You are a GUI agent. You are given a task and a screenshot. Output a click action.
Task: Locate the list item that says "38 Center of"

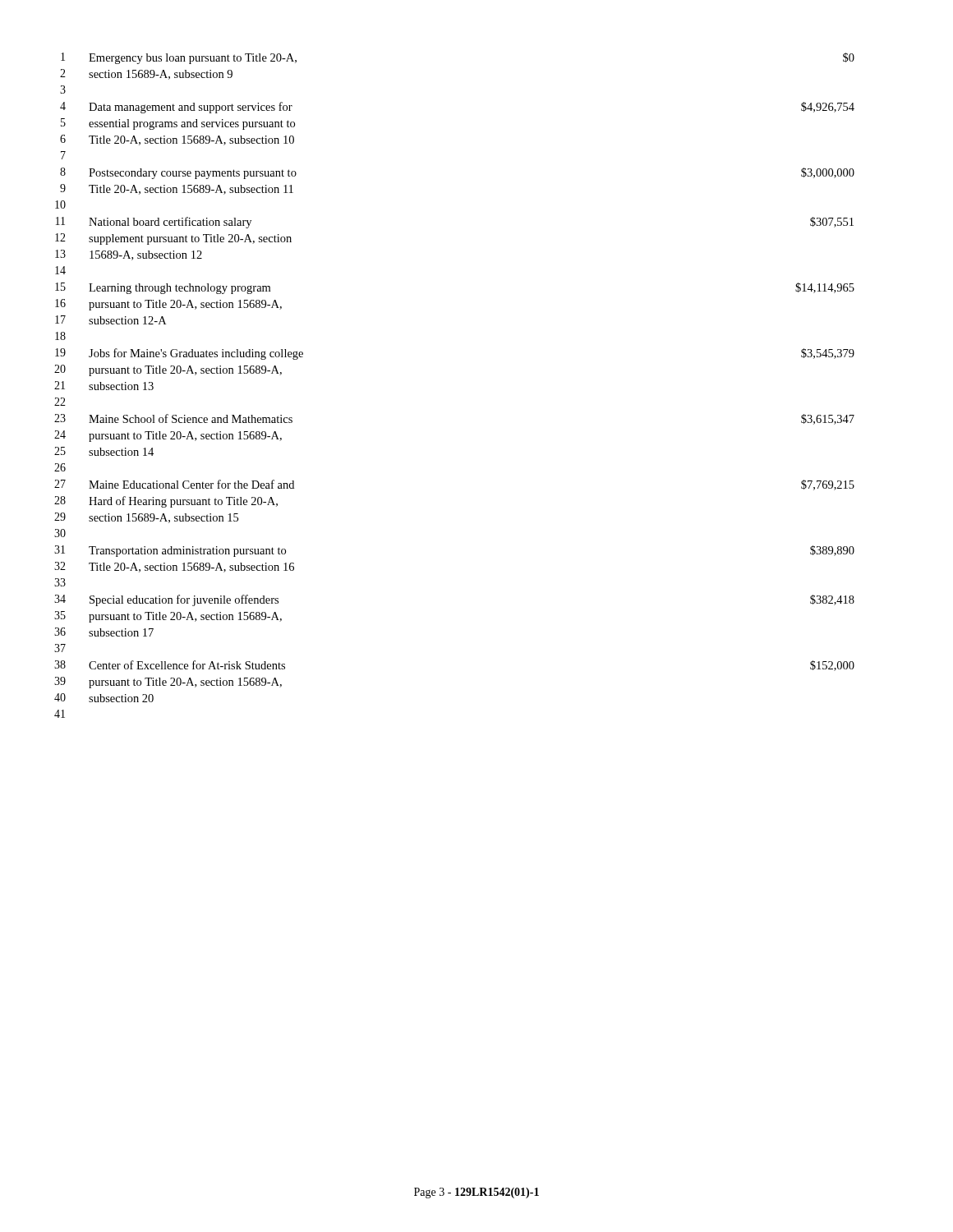[x=186, y=667]
